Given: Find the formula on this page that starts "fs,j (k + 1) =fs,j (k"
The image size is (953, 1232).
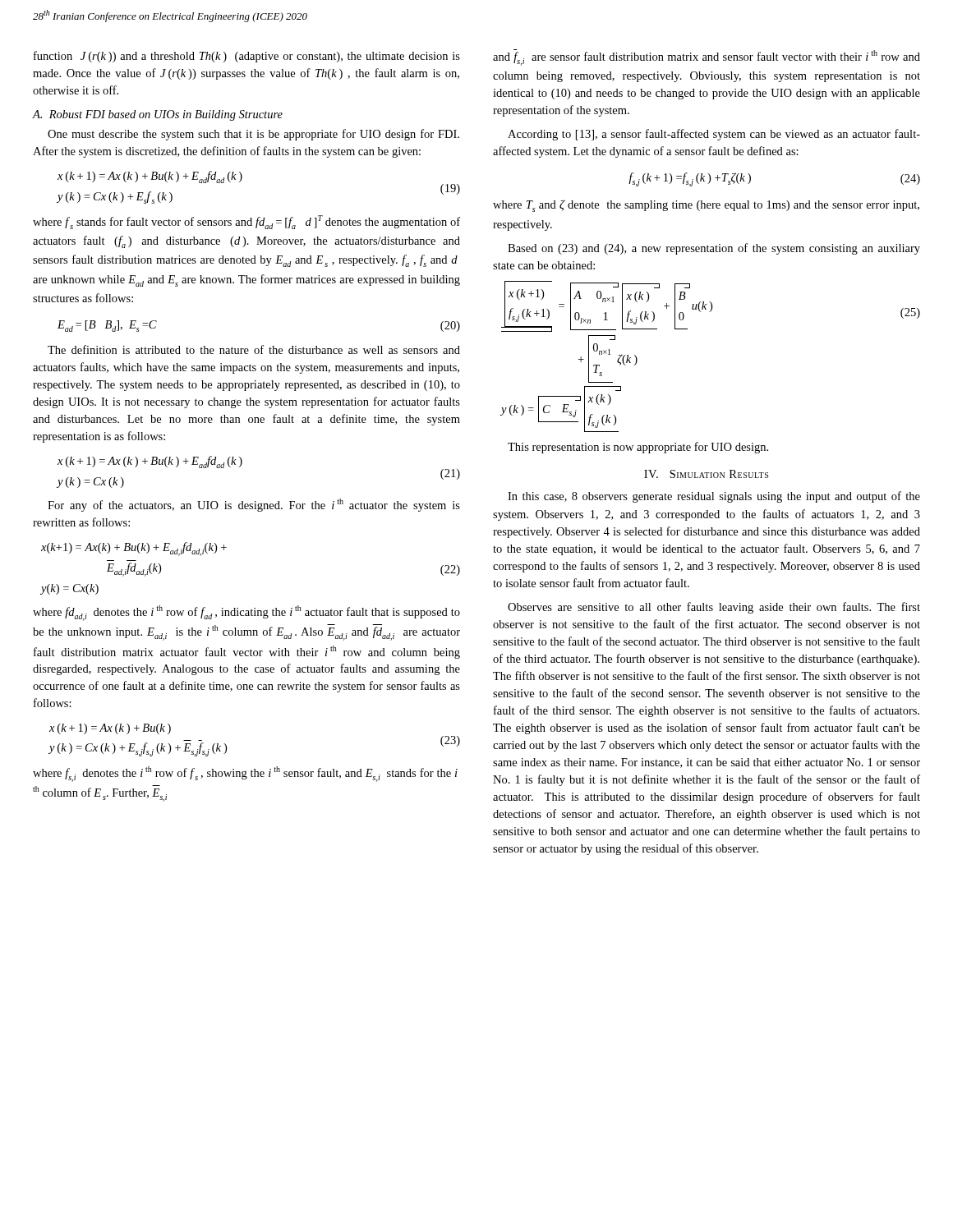Looking at the screenshot, I should (x=707, y=178).
